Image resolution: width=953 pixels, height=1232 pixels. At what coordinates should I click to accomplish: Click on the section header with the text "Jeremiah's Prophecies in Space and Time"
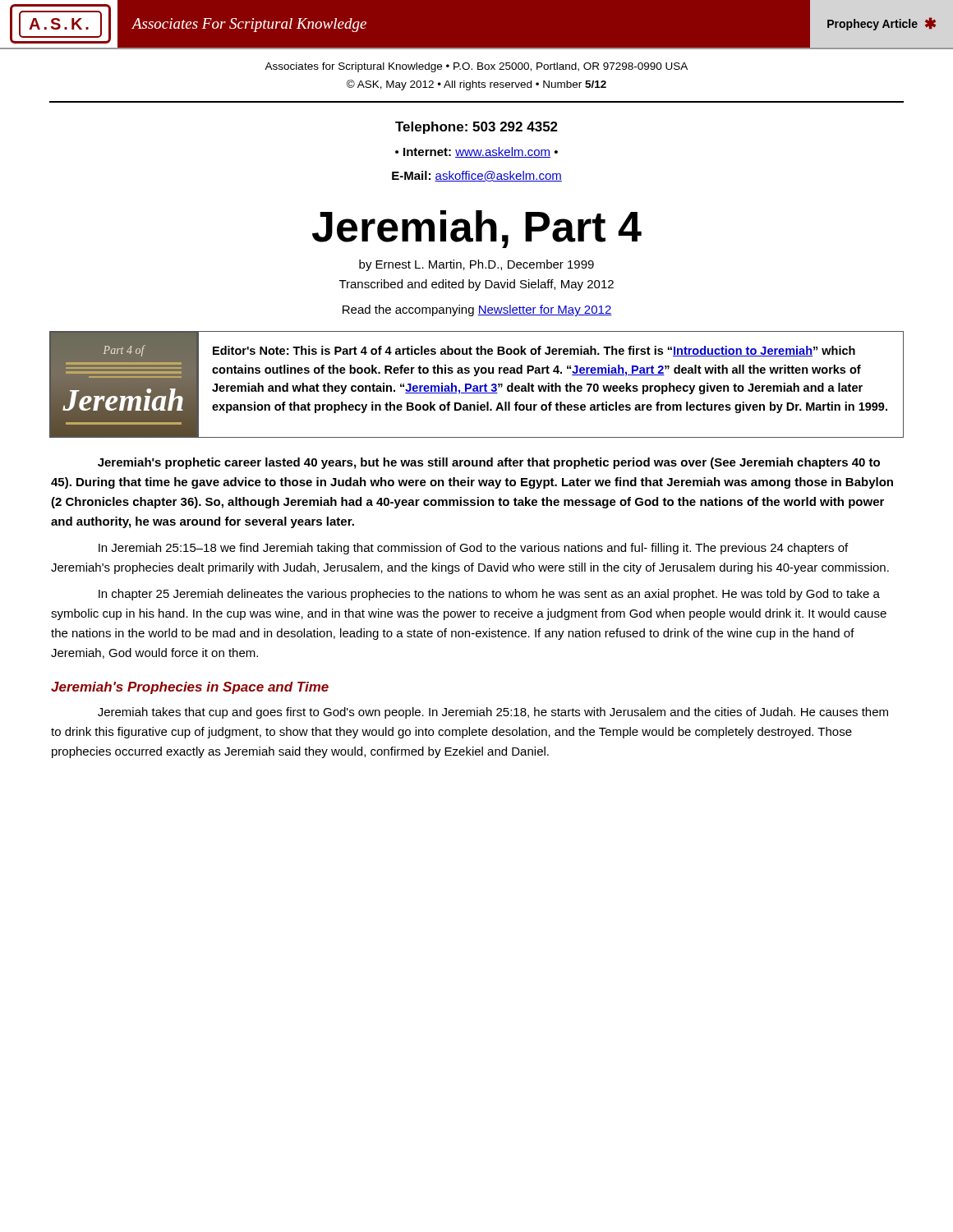190,687
